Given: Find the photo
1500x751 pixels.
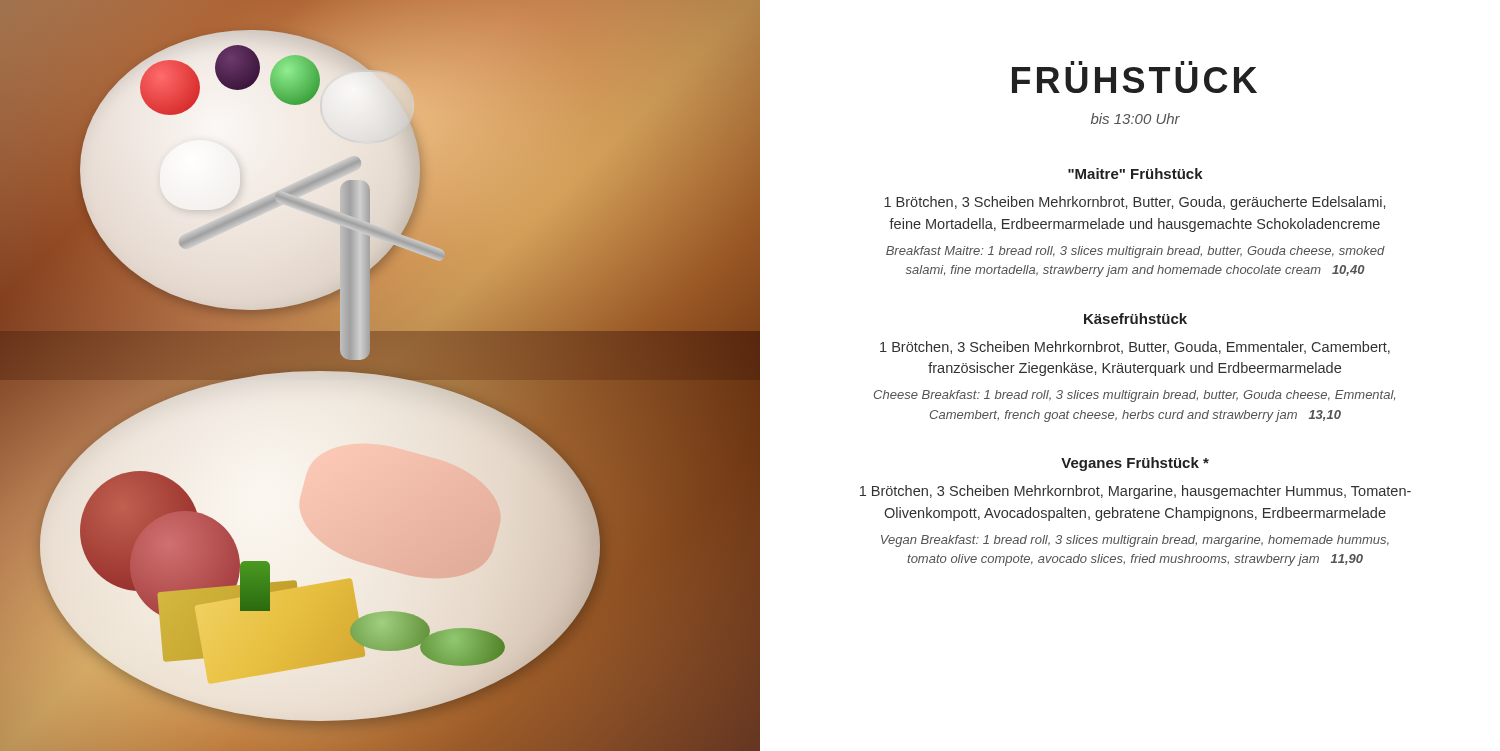Looking at the screenshot, I should tap(380, 376).
